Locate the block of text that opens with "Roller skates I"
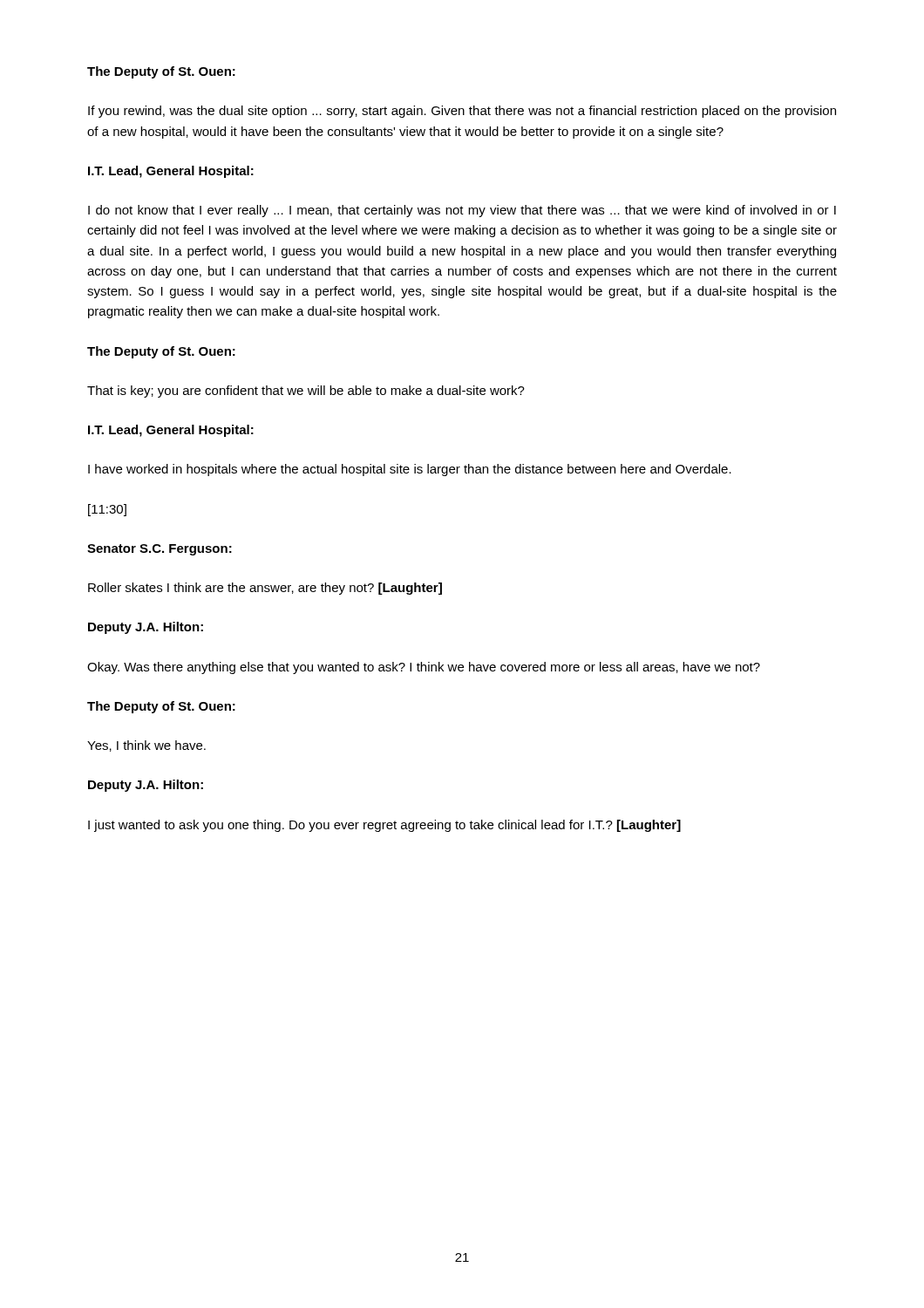The width and height of the screenshot is (924, 1308). (x=265, y=589)
